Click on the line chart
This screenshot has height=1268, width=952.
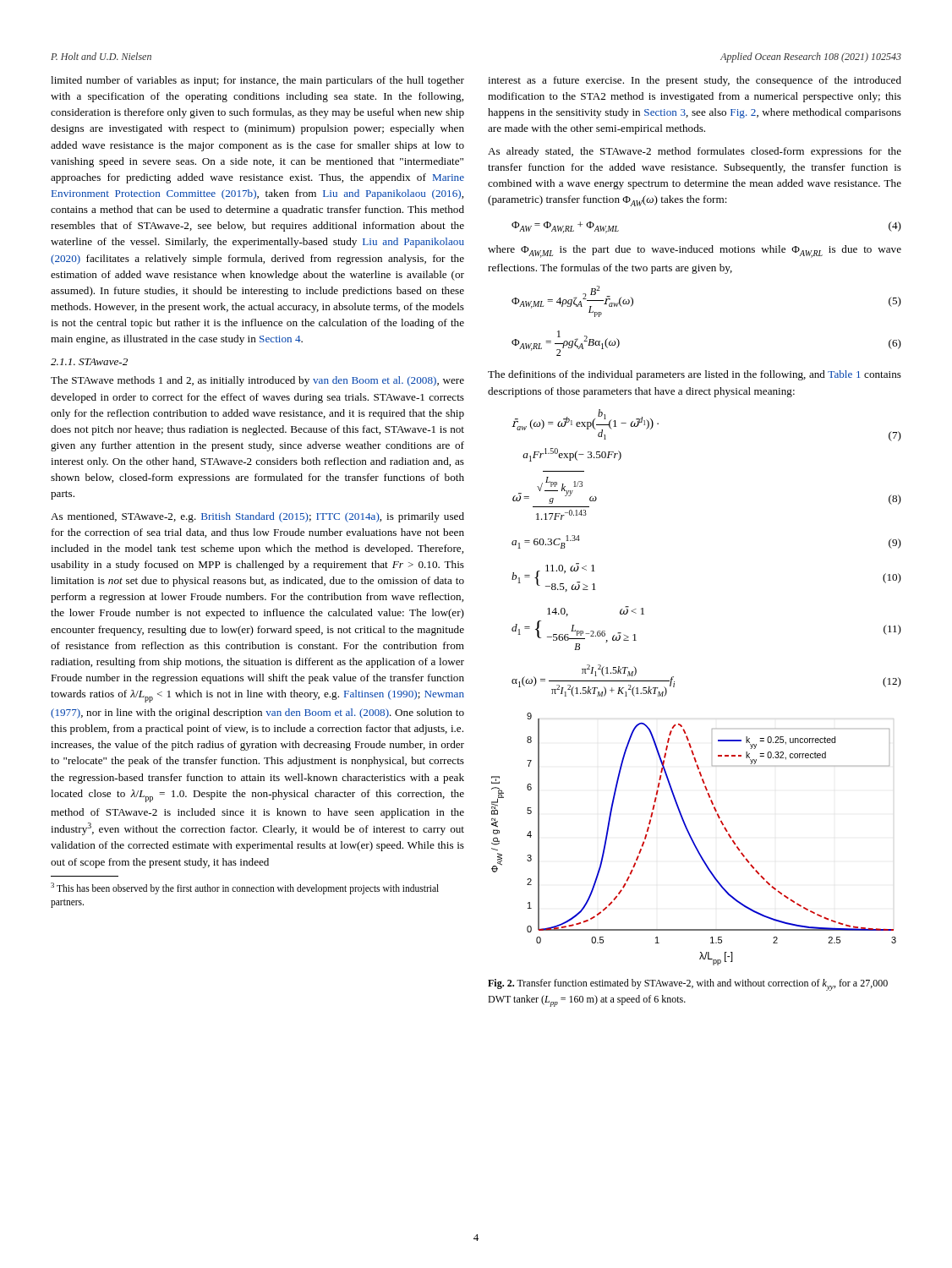[695, 841]
